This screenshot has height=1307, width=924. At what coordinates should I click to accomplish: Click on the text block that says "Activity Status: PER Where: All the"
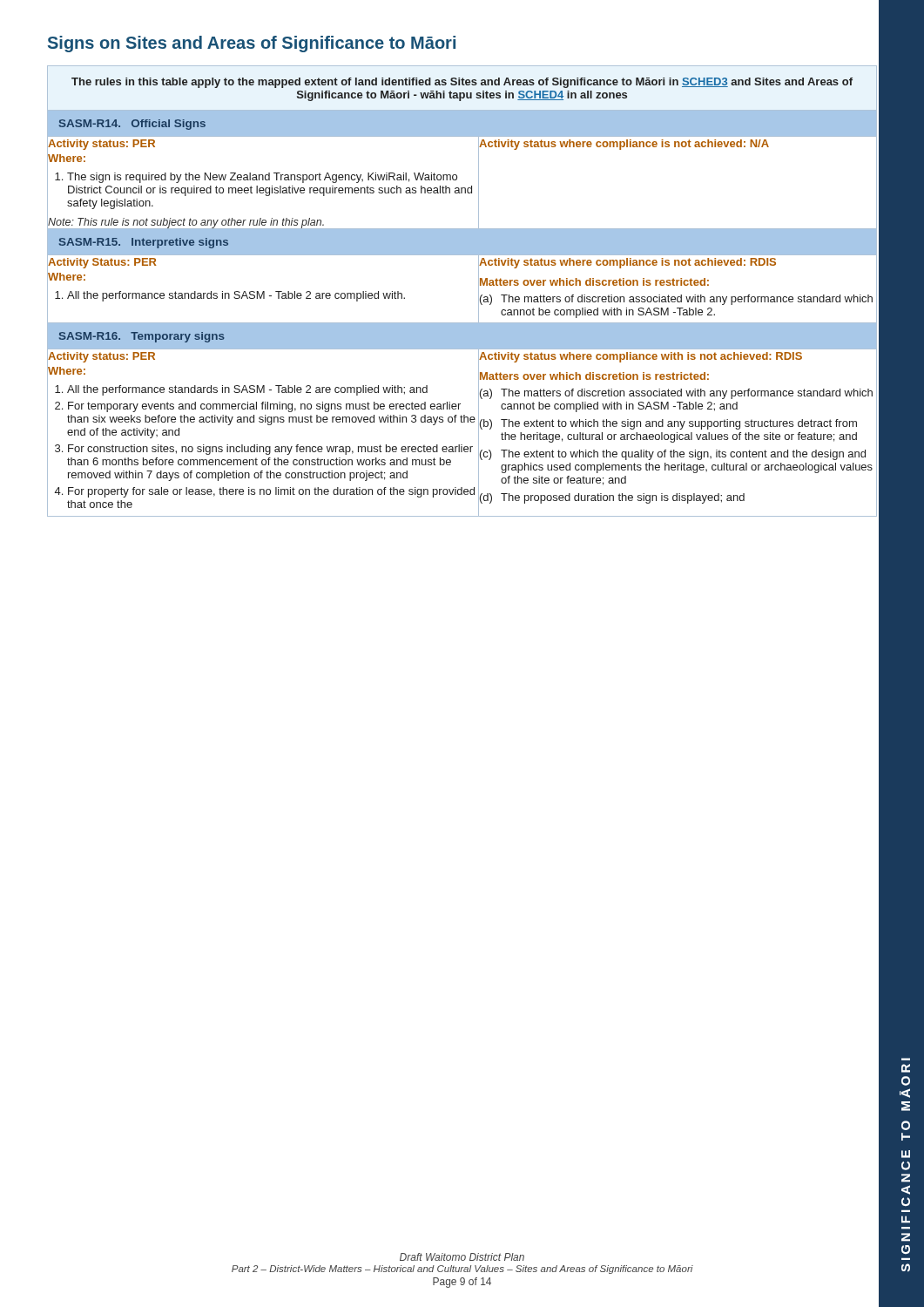pyautogui.click(x=263, y=278)
